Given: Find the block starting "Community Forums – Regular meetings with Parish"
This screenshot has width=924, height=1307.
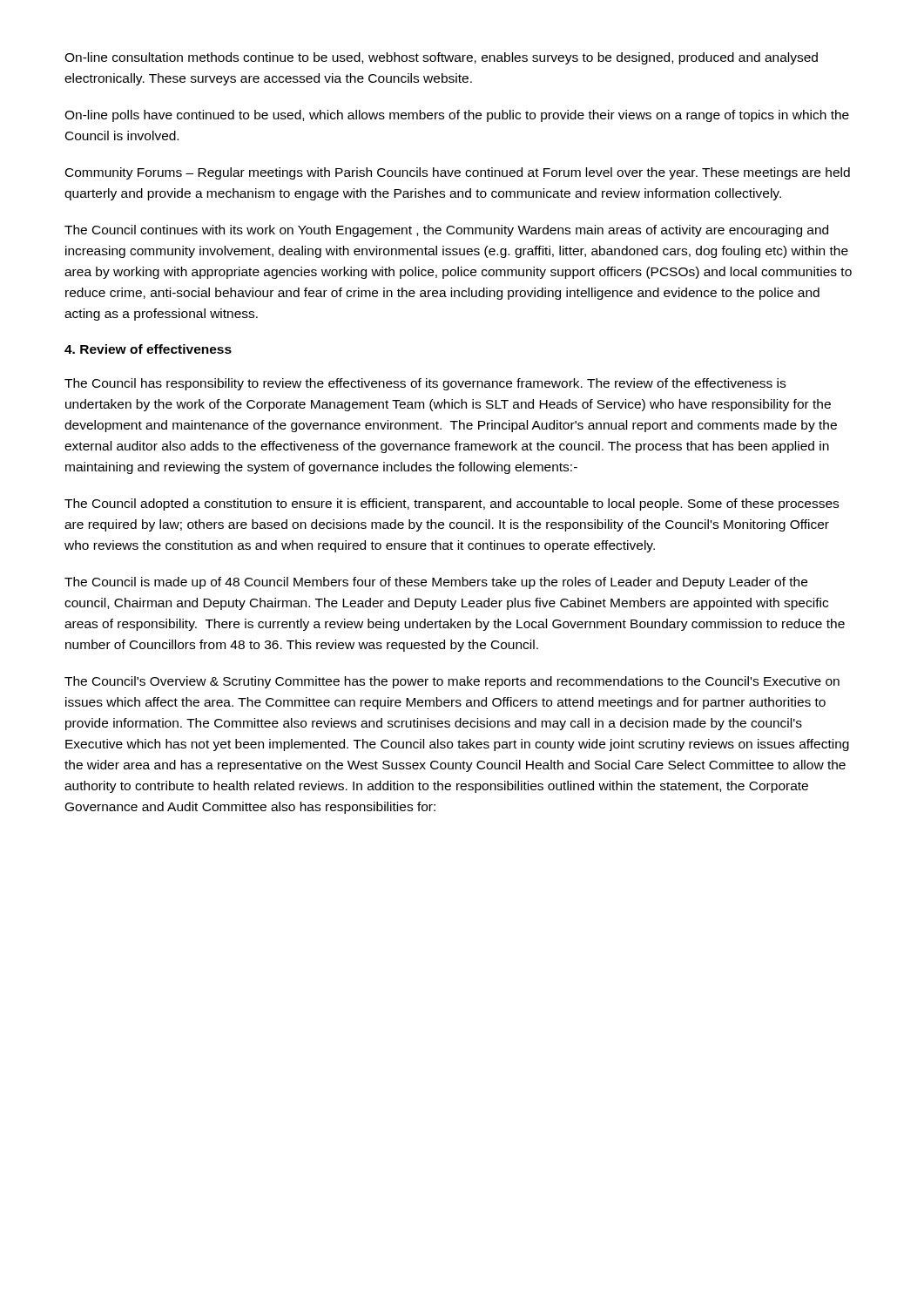Looking at the screenshot, I should pos(457,183).
